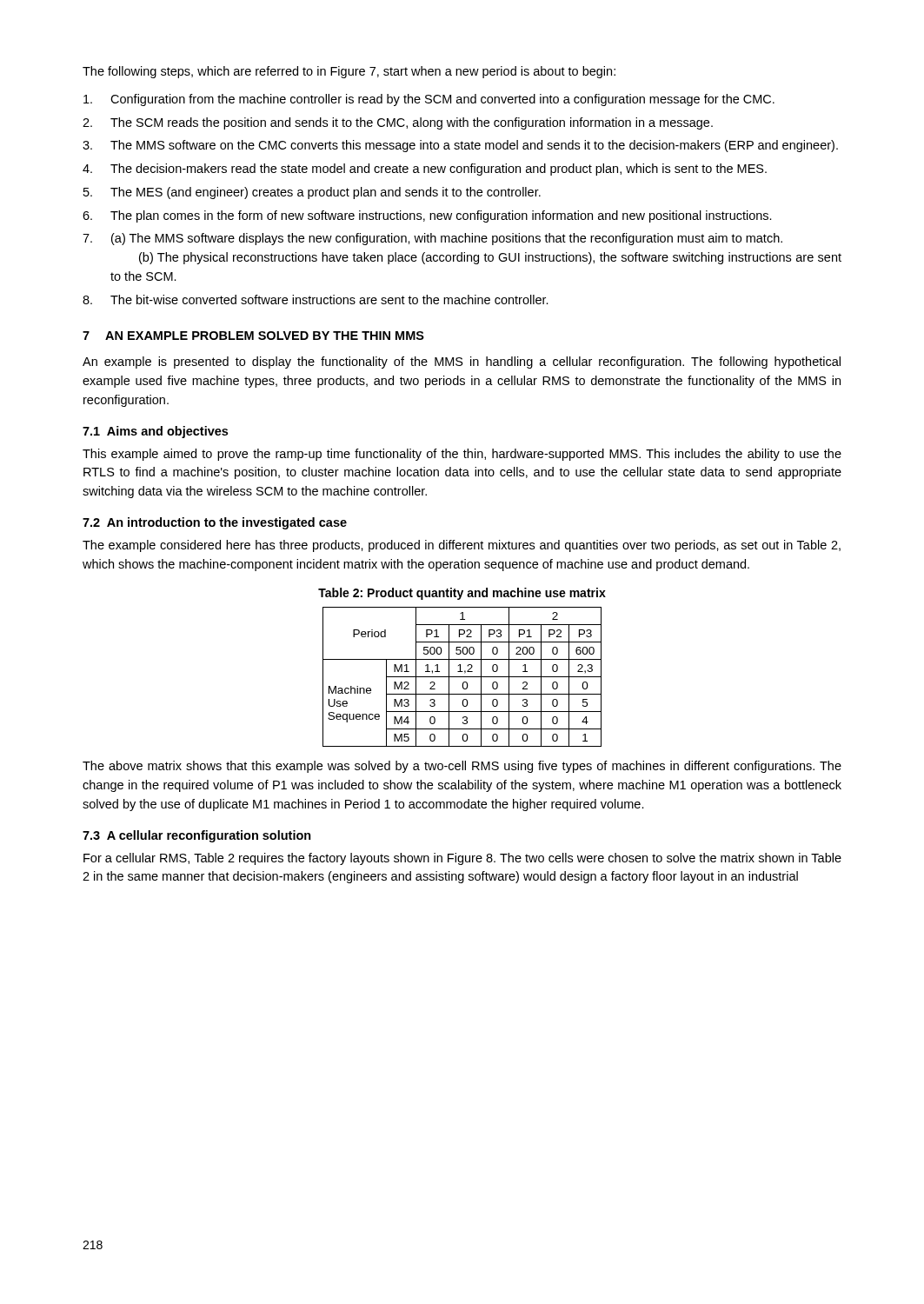
Task: Locate the text block that says "This example aimed to prove the ramp-up time"
Action: [462, 472]
